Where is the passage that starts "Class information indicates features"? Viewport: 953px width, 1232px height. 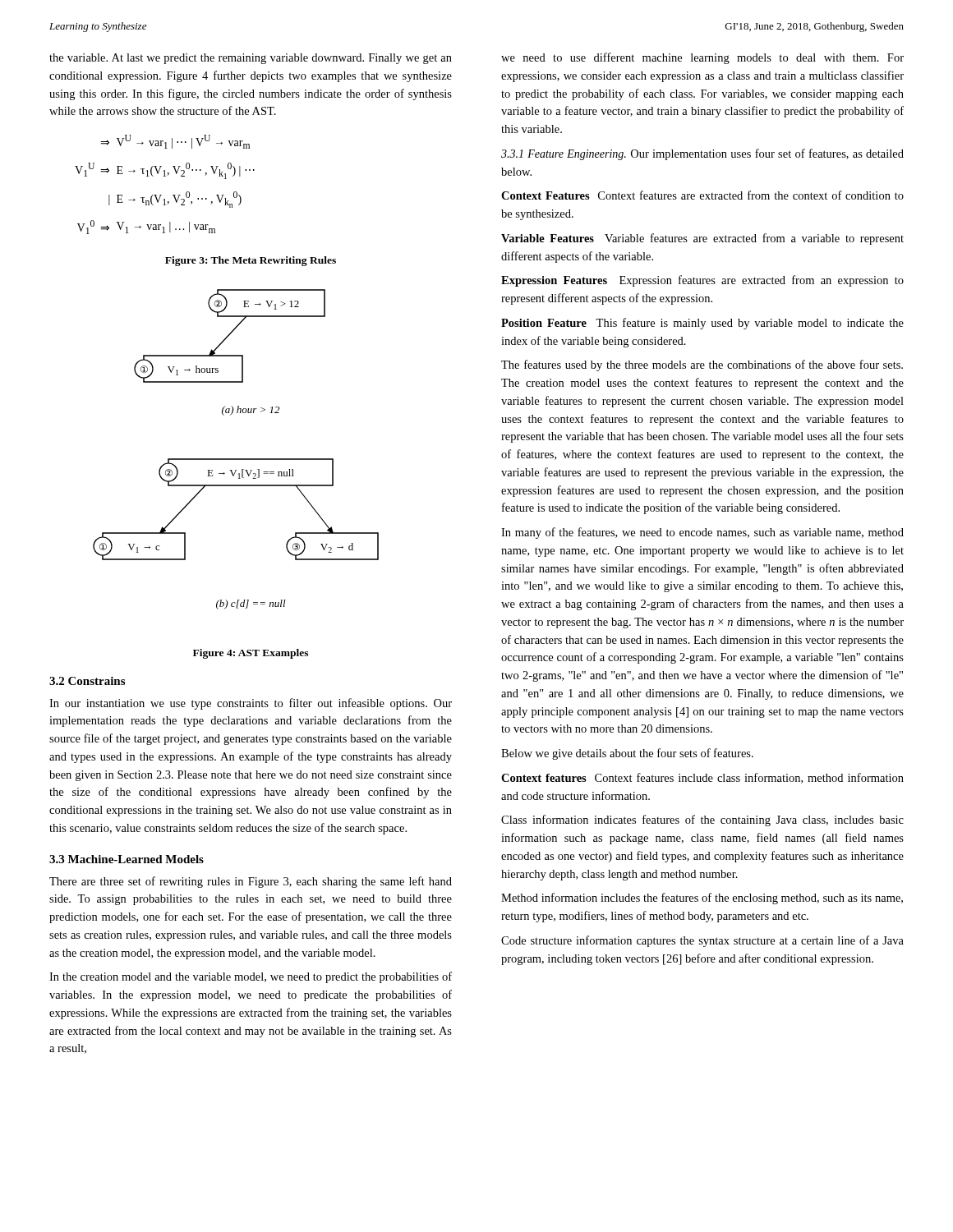702,890
